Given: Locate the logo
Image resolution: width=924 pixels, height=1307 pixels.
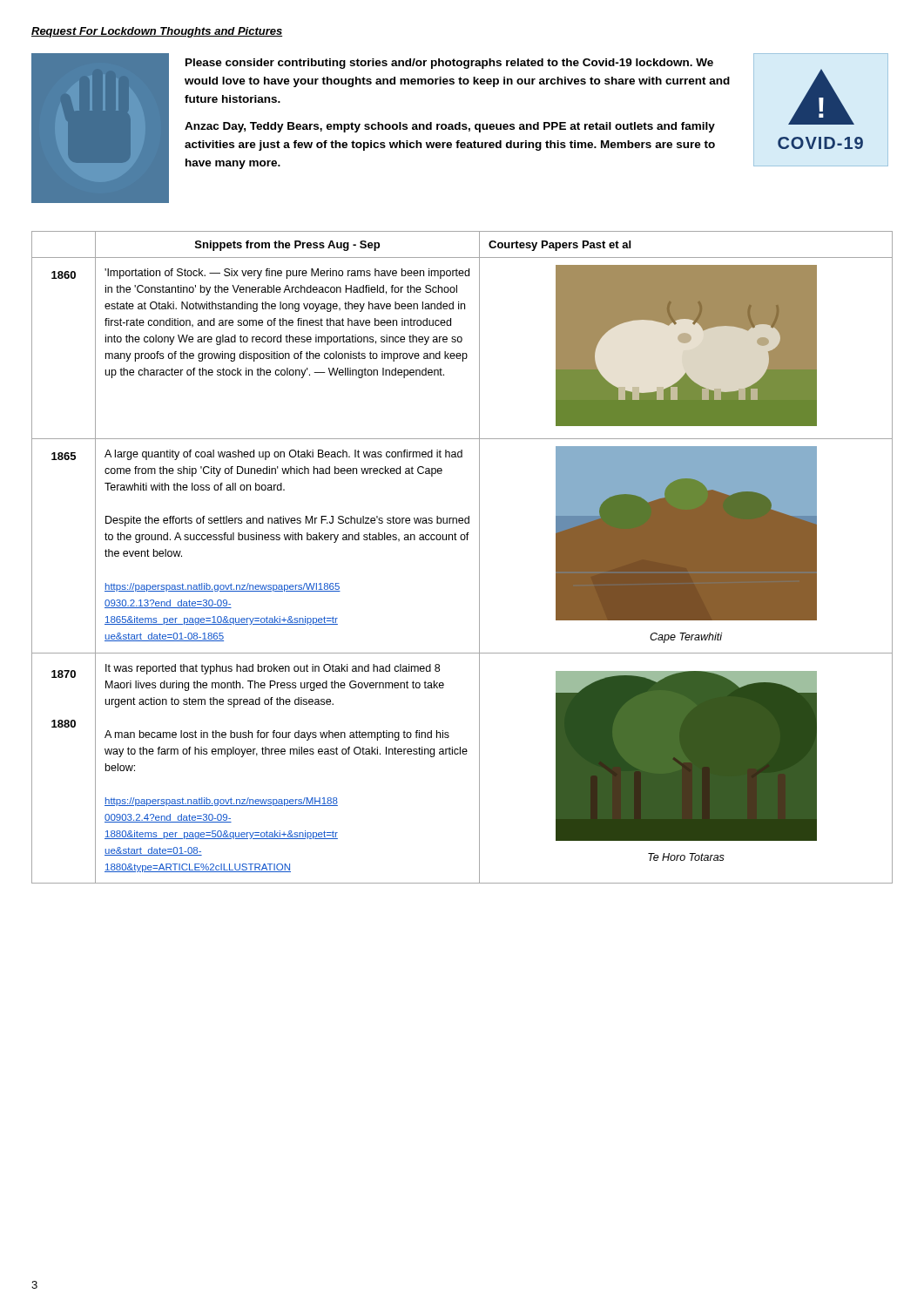Looking at the screenshot, I should click(823, 110).
